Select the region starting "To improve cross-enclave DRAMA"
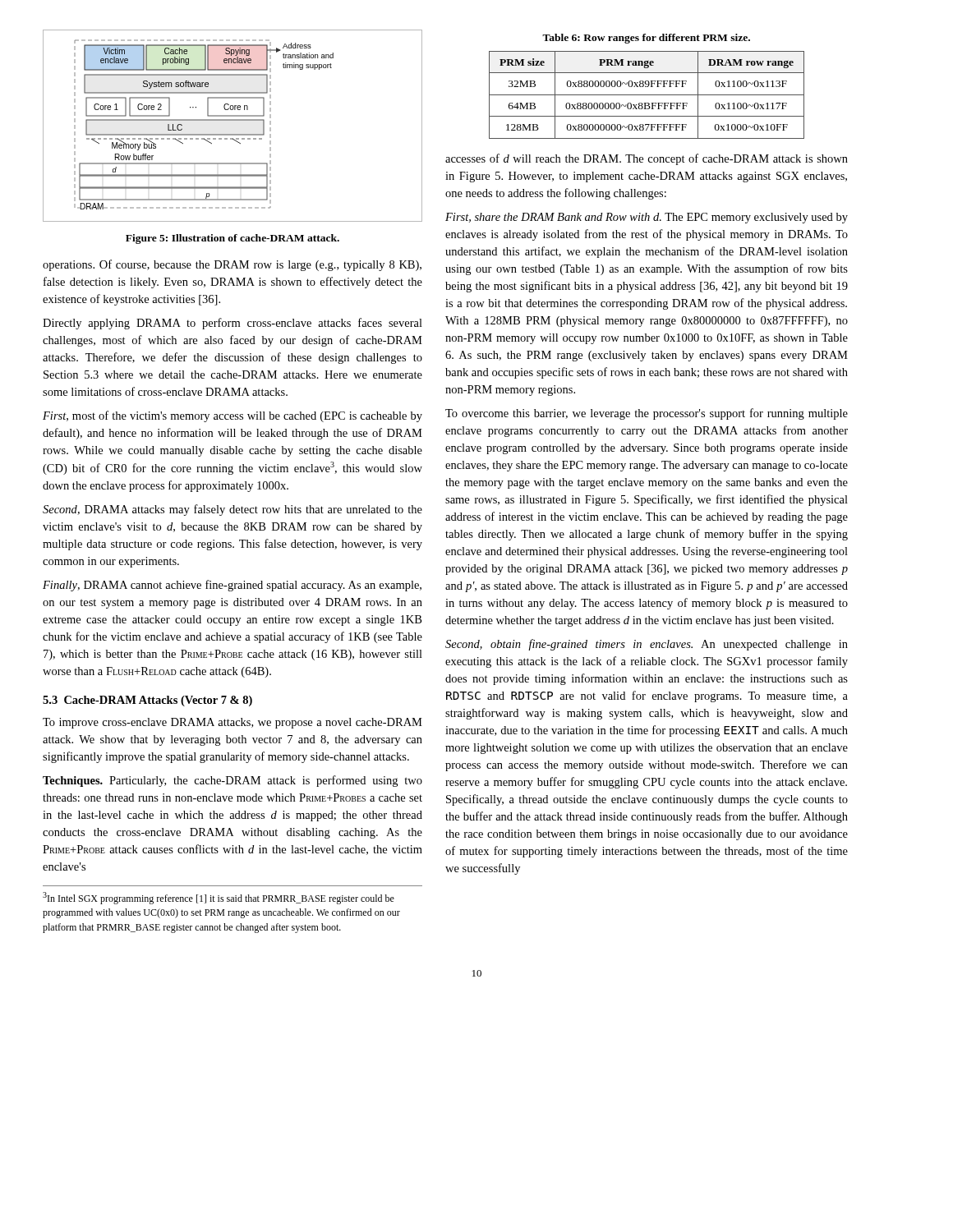The height and width of the screenshot is (1232, 953). [232, 739]
